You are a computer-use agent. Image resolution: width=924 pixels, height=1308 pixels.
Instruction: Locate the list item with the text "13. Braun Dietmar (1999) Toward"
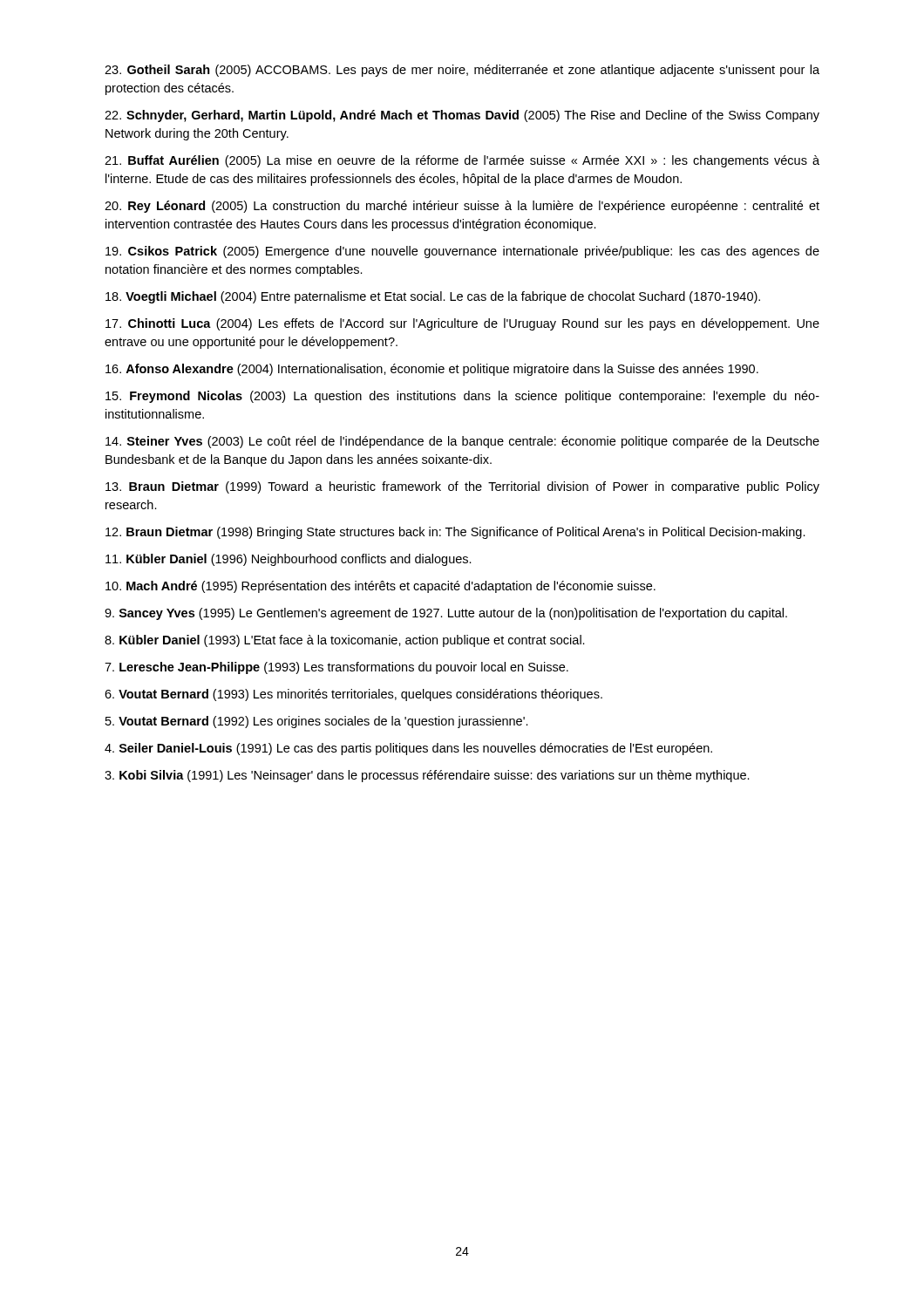point(462,496)
